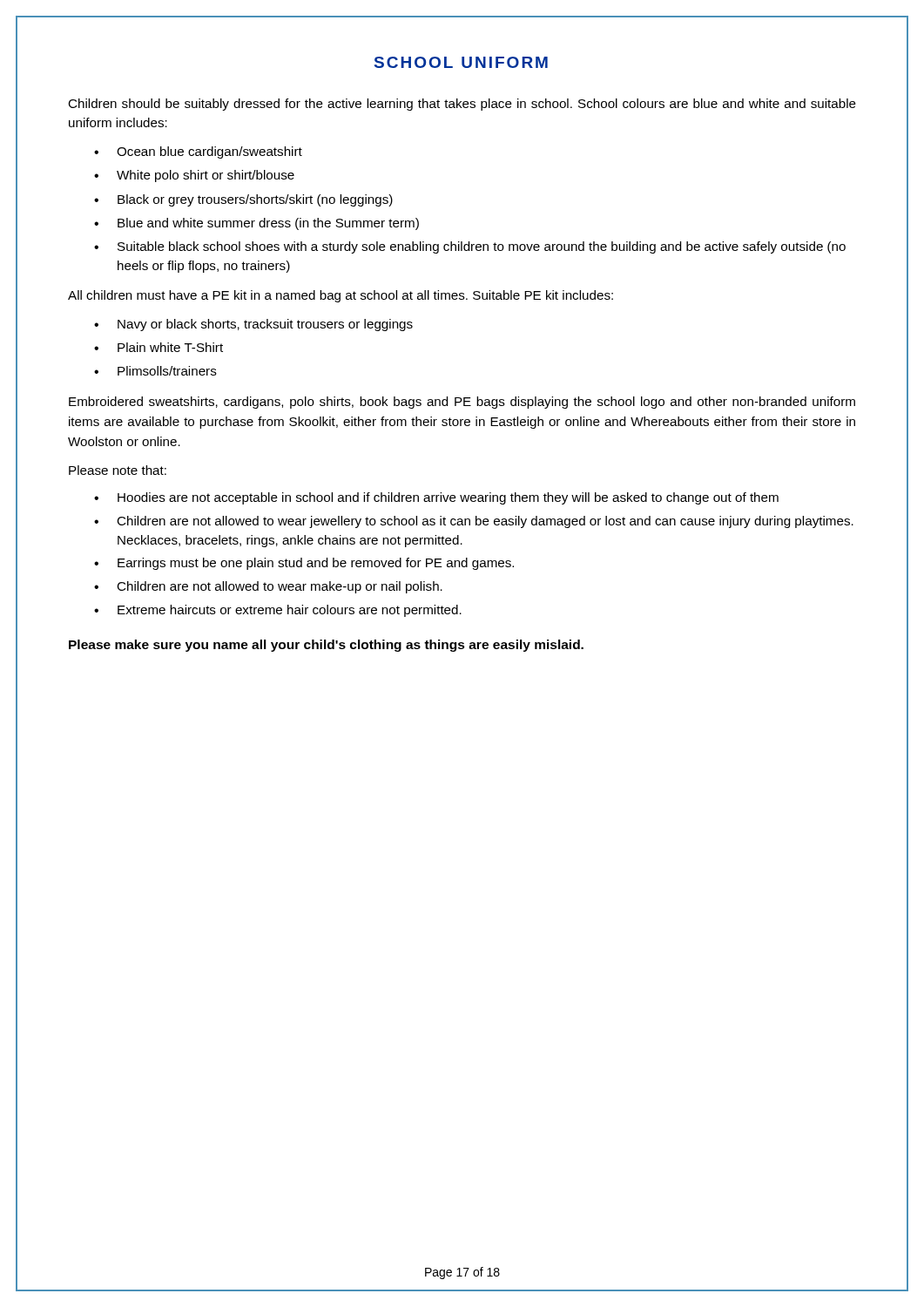
Task: Click on the list item containing "• Ocean blue cardigan/sweatshirt"
Action: pos(198,152)
